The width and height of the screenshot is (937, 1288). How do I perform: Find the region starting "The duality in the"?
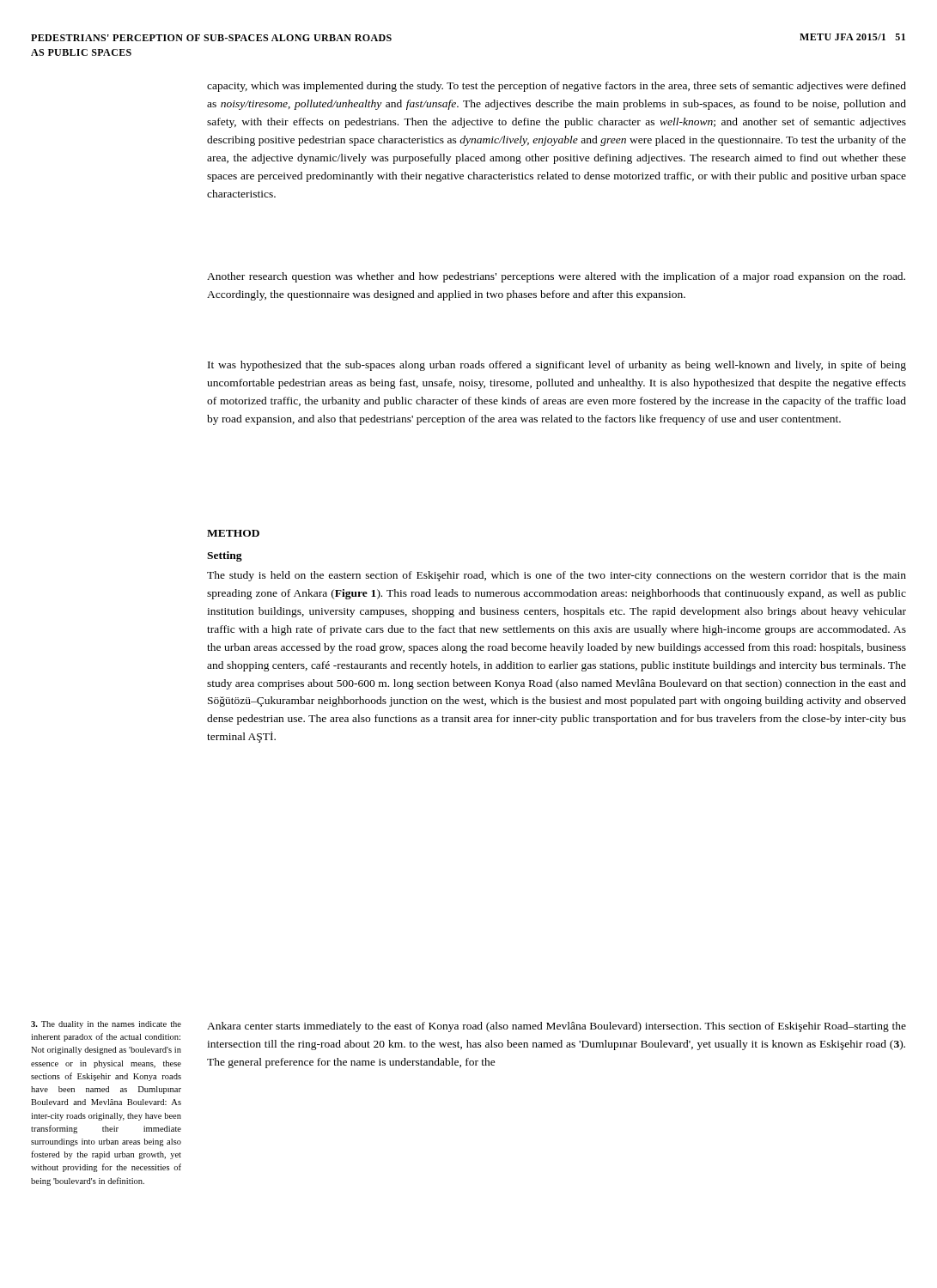(106, 1102)
